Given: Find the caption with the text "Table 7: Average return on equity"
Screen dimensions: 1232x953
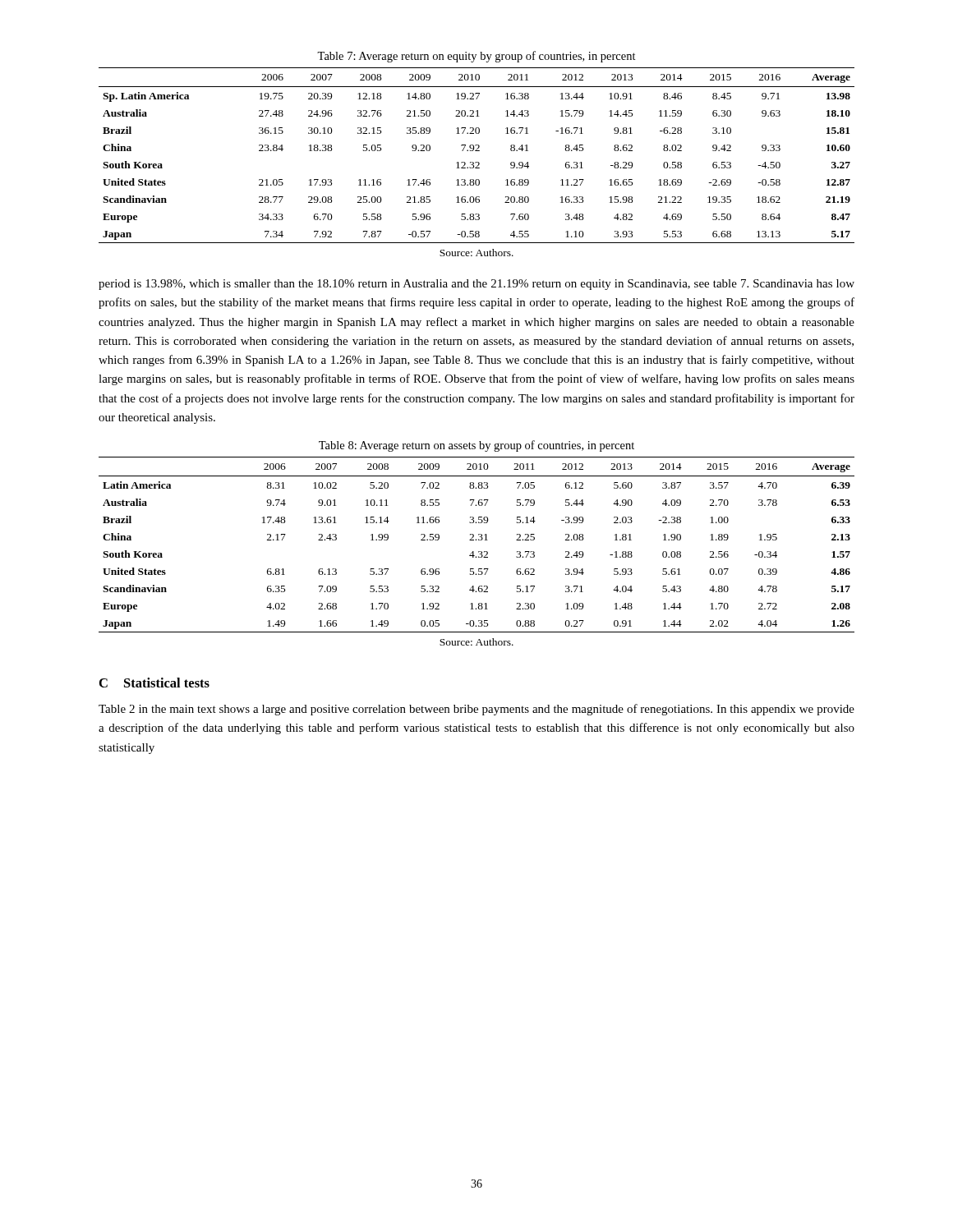Looking at the screenshot, I should click(x=476, y=56).
